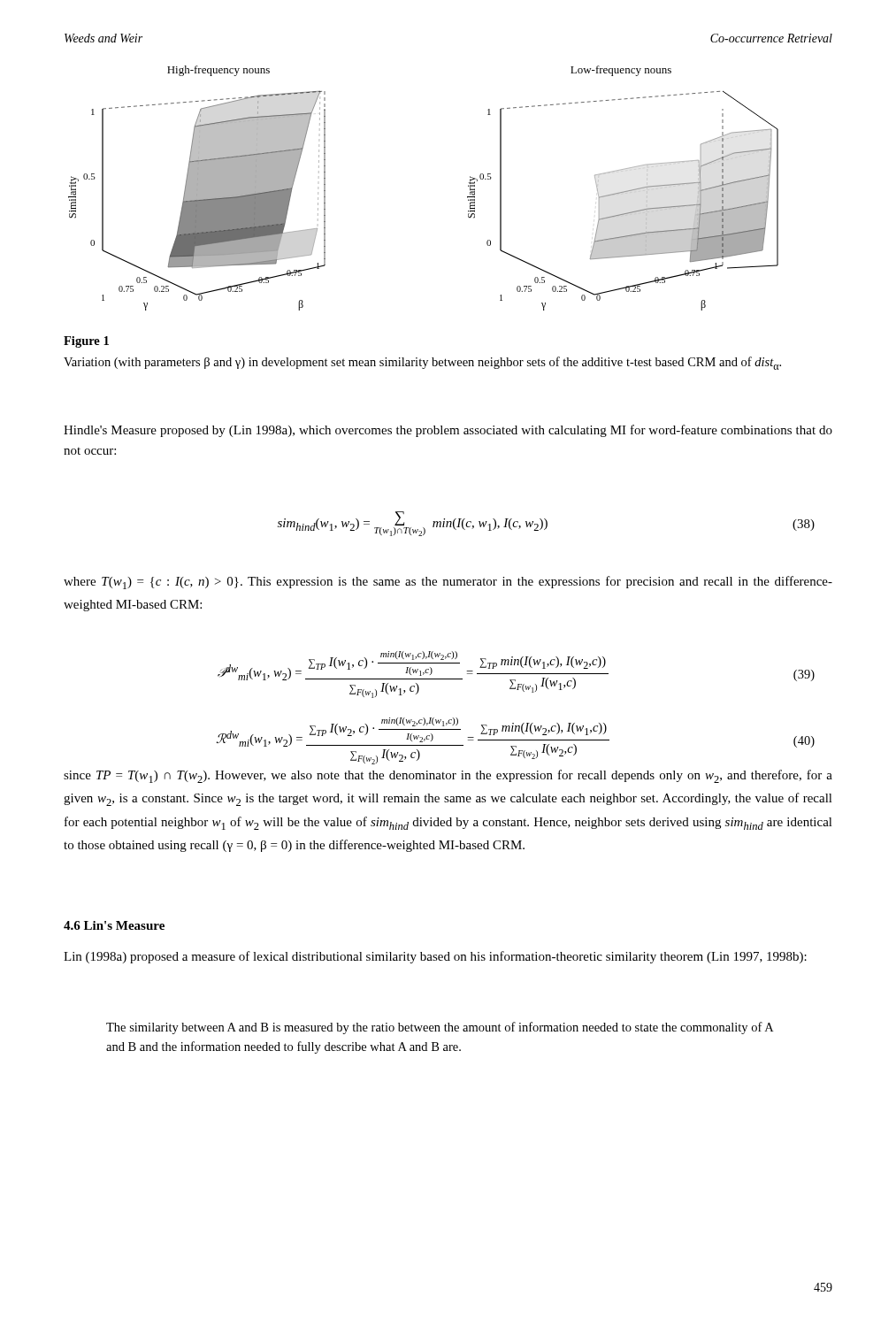Locate the passage starting "where T(w1) ="
896x1327 pixels.
click(x=448, y=593)
